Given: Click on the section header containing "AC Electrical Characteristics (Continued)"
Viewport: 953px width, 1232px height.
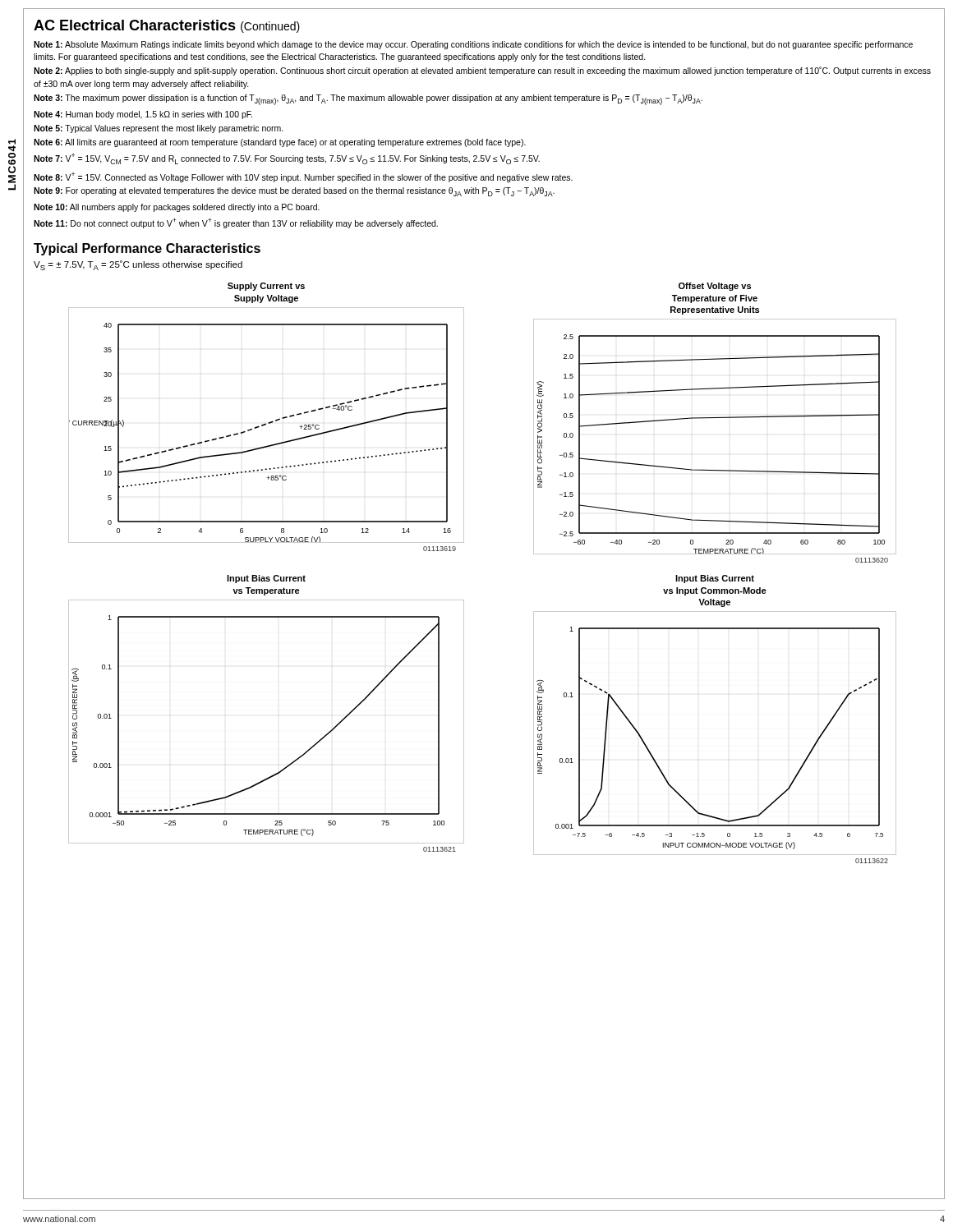Looking at the screenshot, I should [x=167, y=25].
